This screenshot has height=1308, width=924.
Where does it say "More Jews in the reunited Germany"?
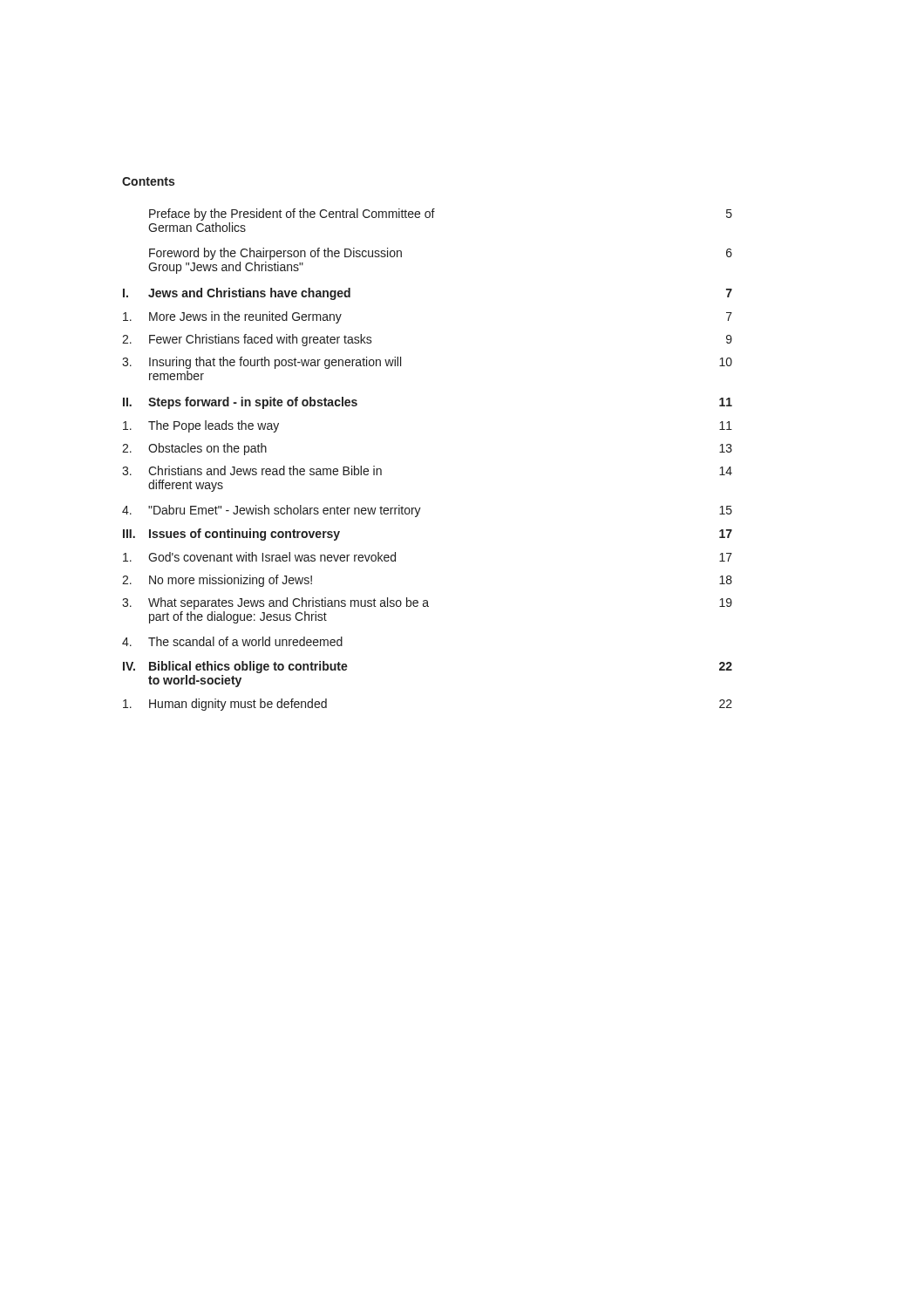coord(245,317)
